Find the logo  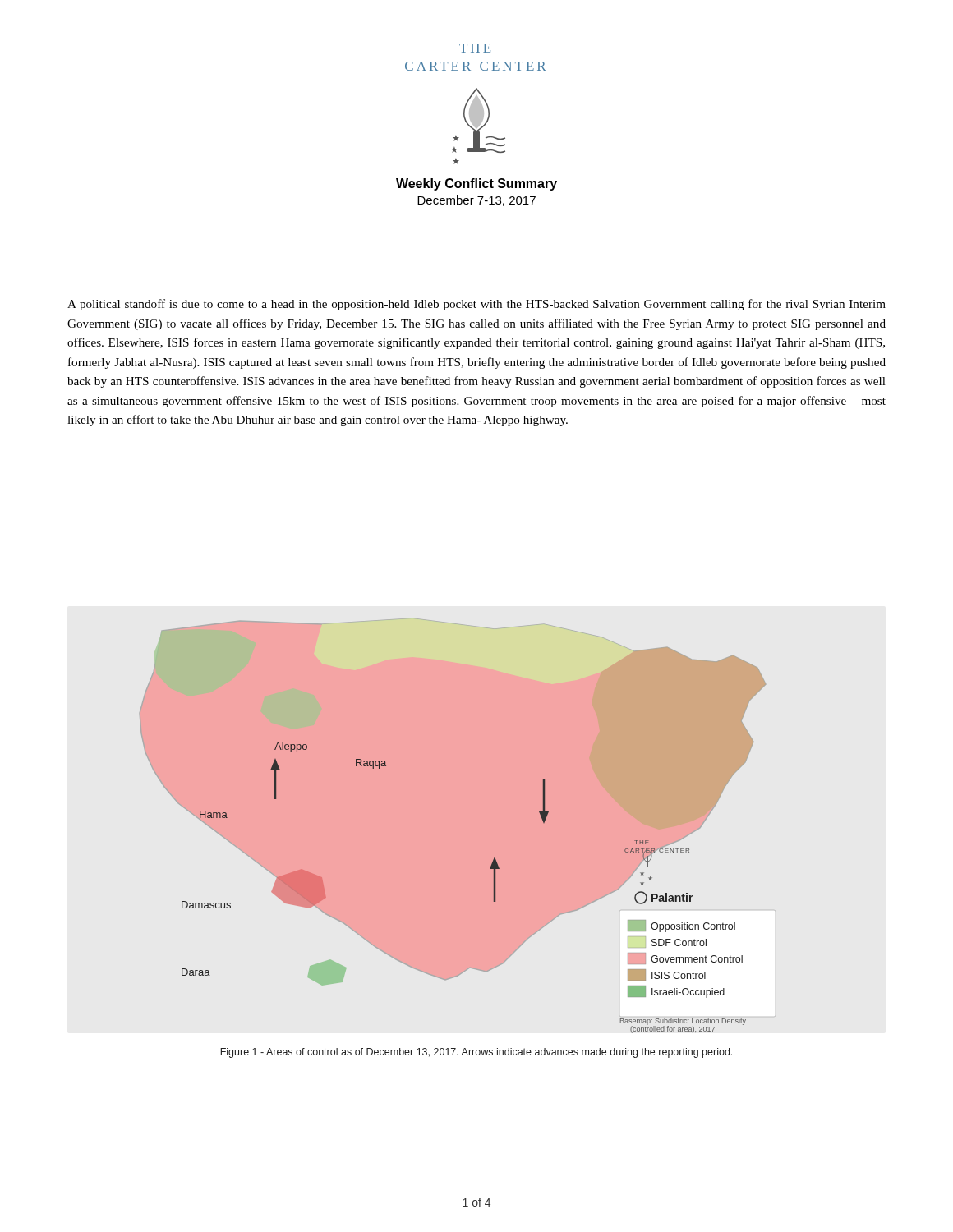476,125
